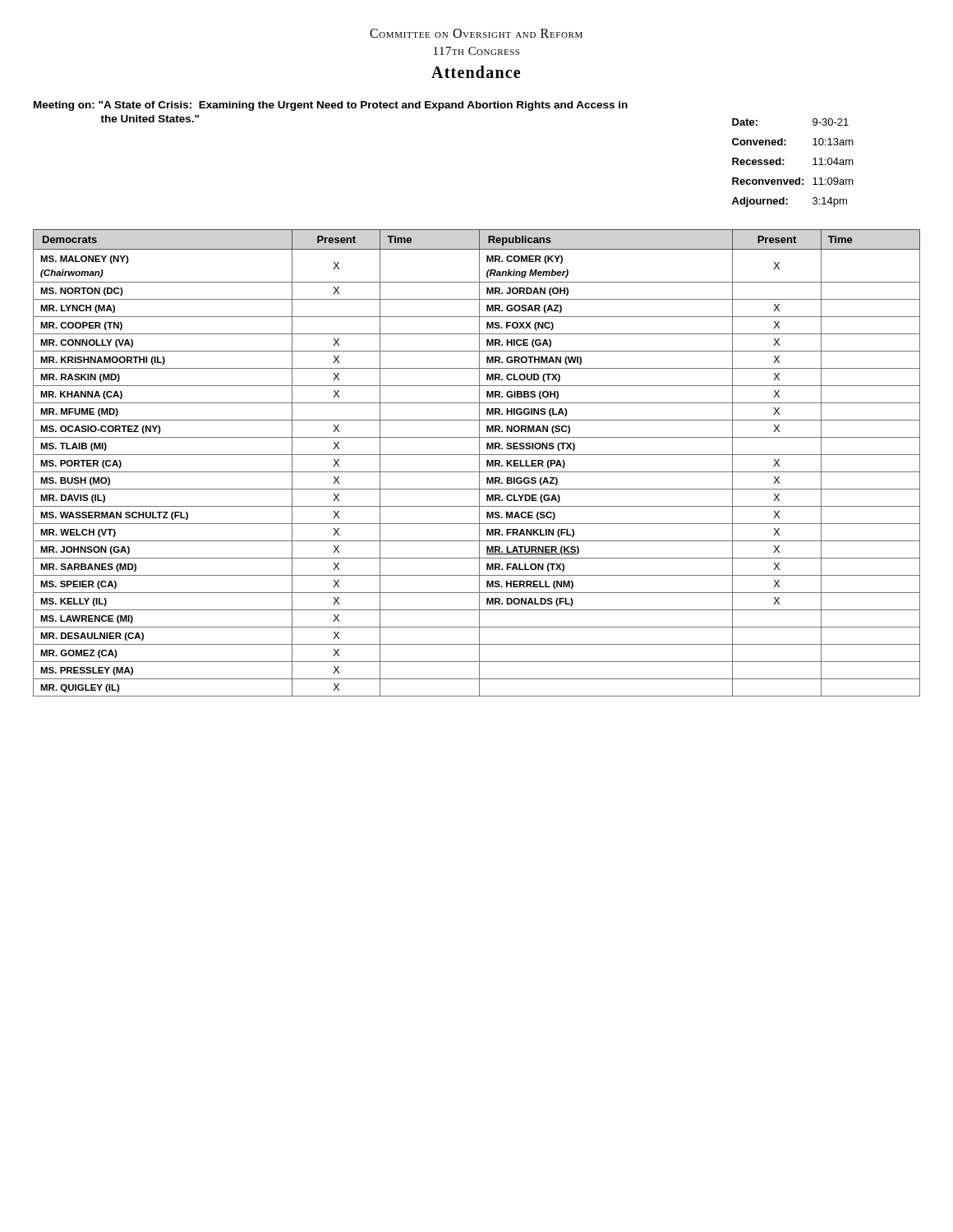Select the table that reads "MR. GIBBS (OH)"
The height and width of the screenshot is (1232, 953).
(476, 463)
